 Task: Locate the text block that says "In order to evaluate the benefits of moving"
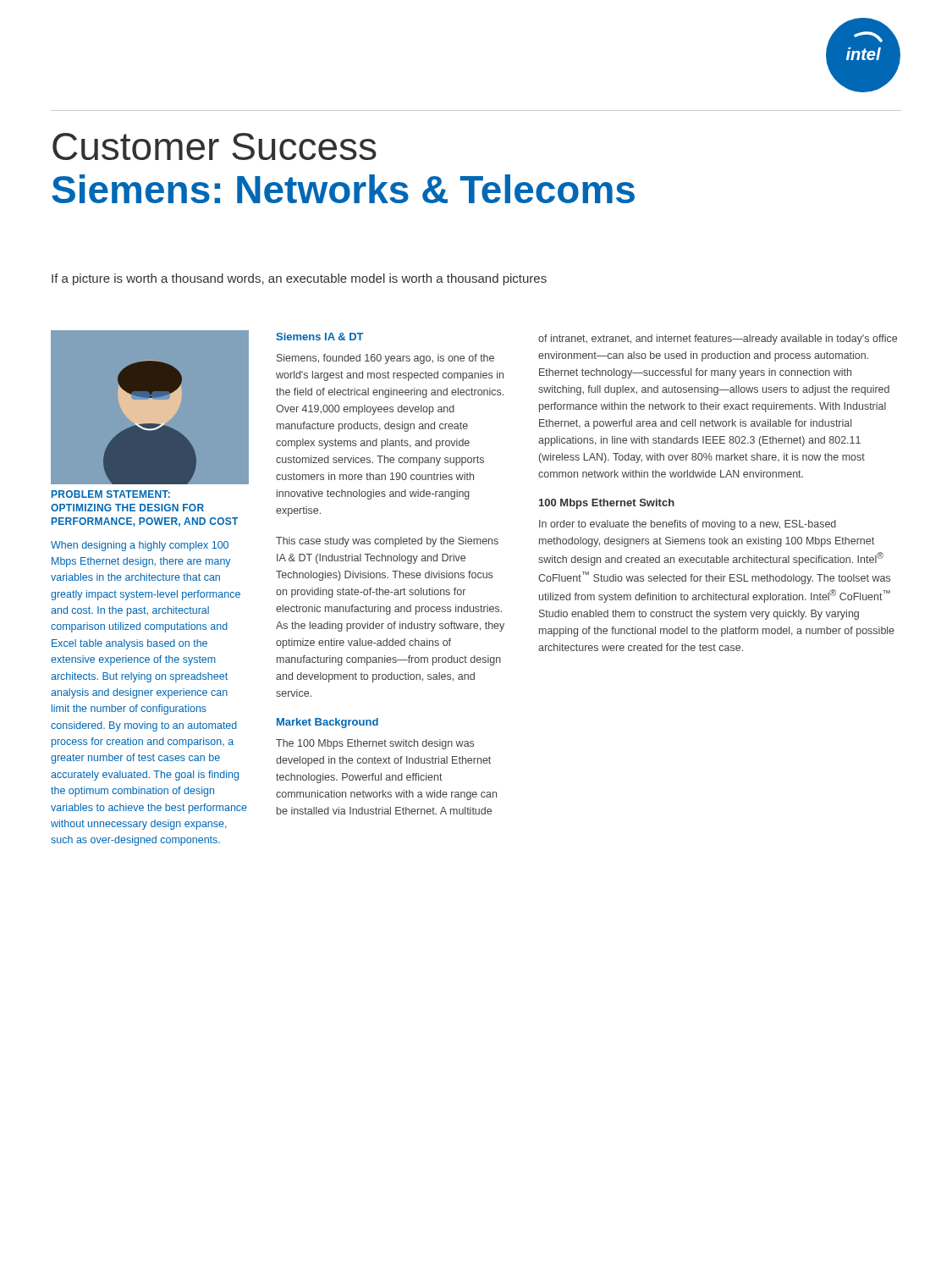[716, 586]
